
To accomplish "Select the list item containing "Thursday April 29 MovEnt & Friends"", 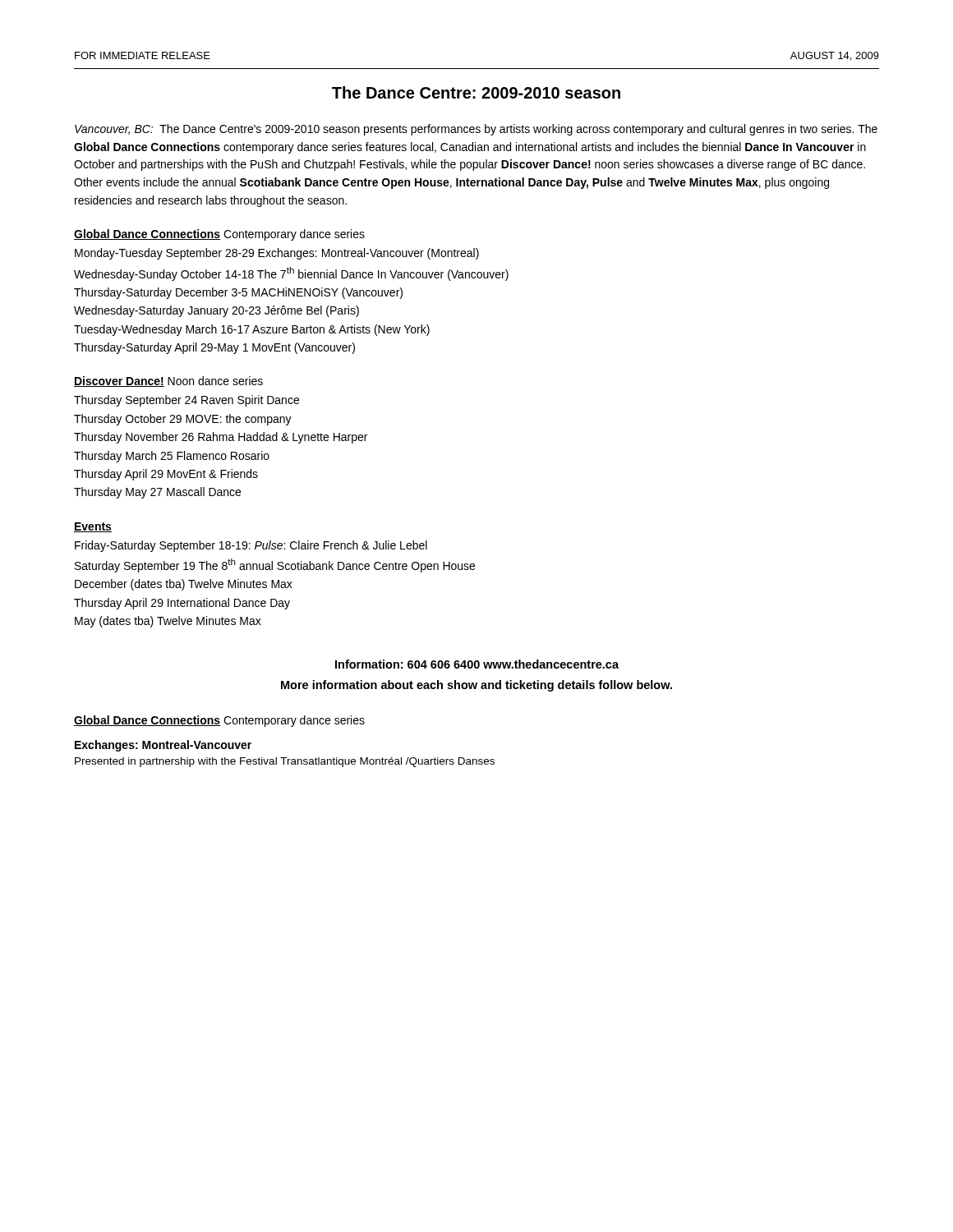I will [166, 474].
